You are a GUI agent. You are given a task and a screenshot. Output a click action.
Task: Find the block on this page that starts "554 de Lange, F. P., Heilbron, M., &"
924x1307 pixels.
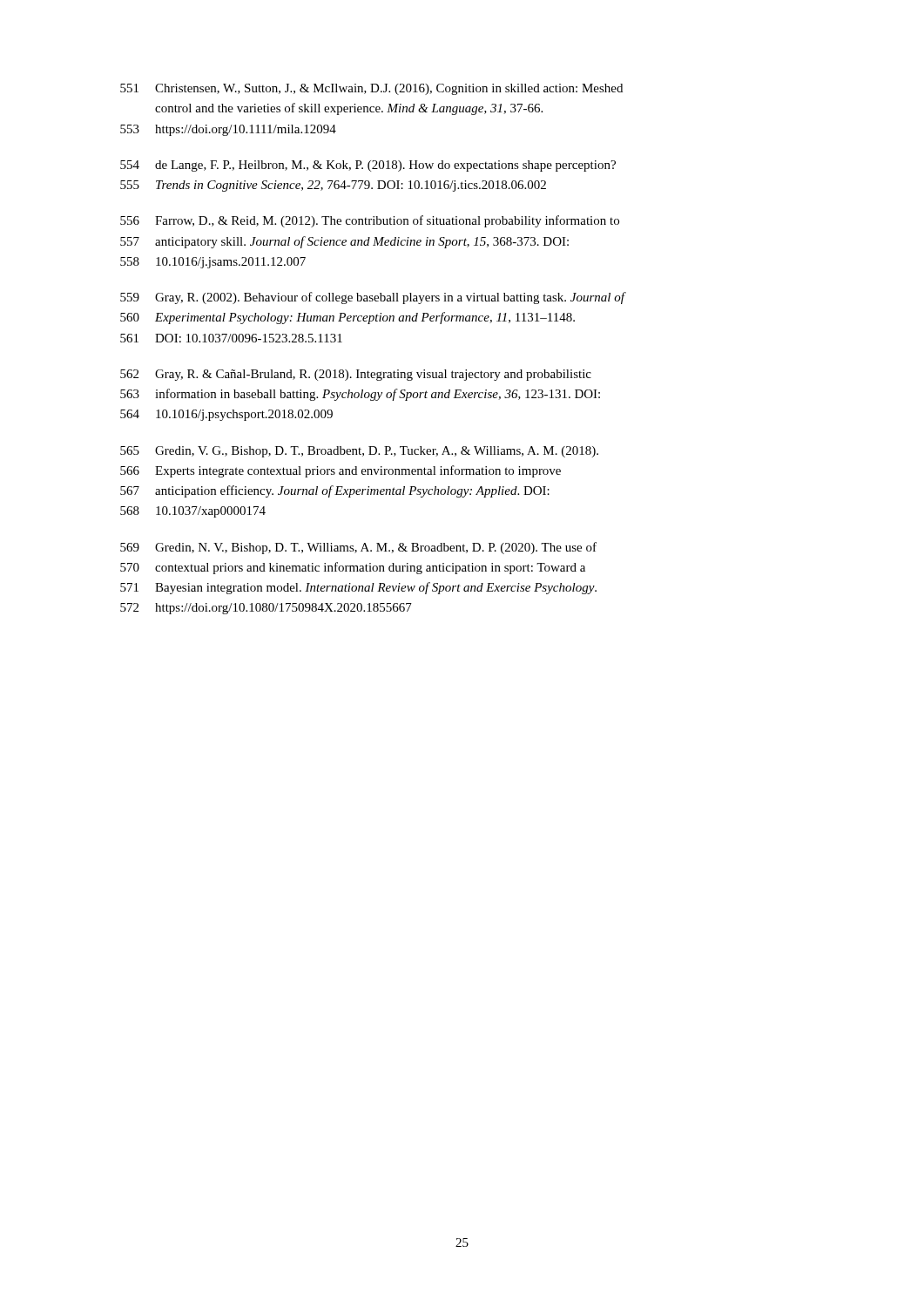click(x=462, y=175)
